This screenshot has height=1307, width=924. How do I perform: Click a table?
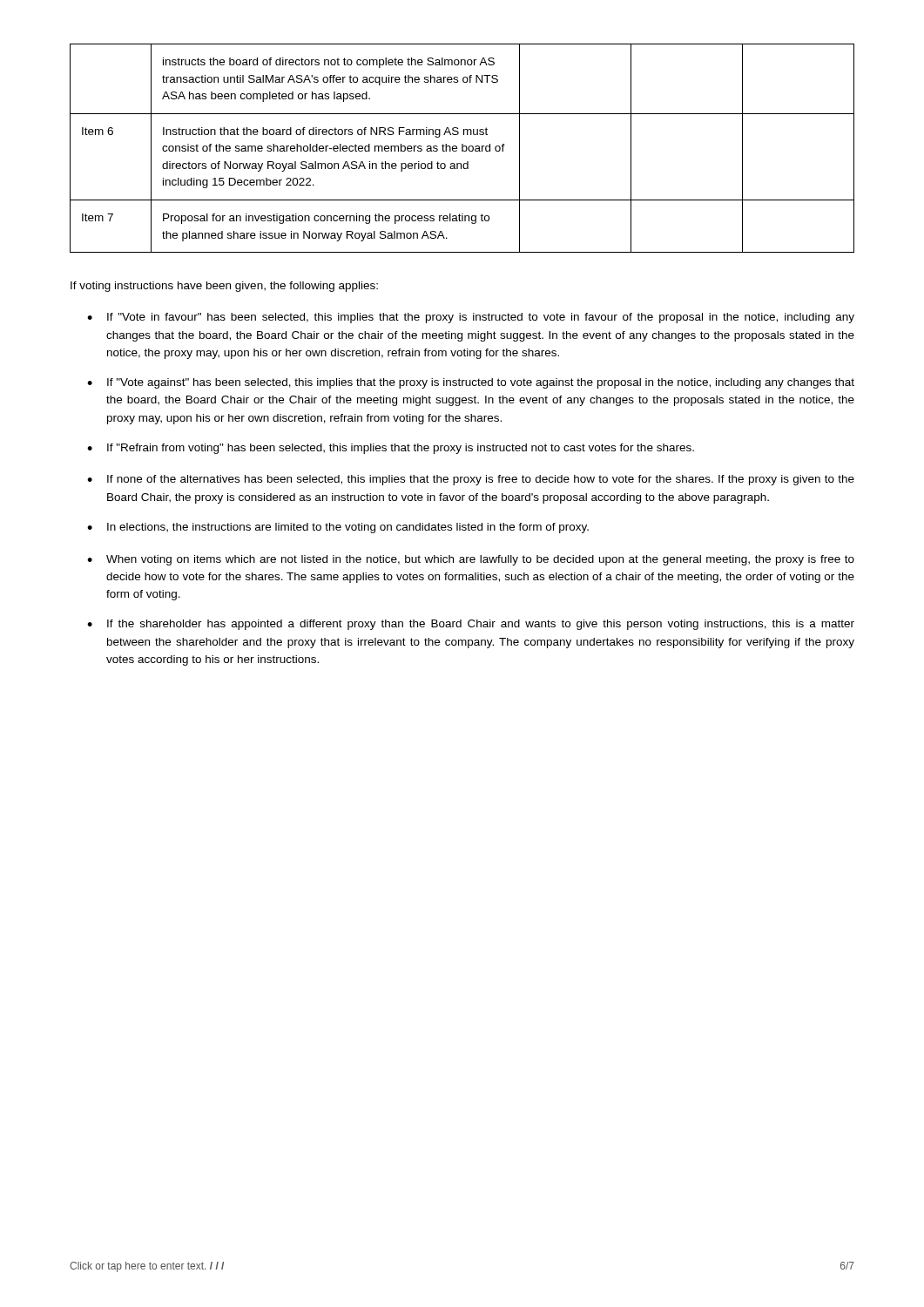coord(462,148)
